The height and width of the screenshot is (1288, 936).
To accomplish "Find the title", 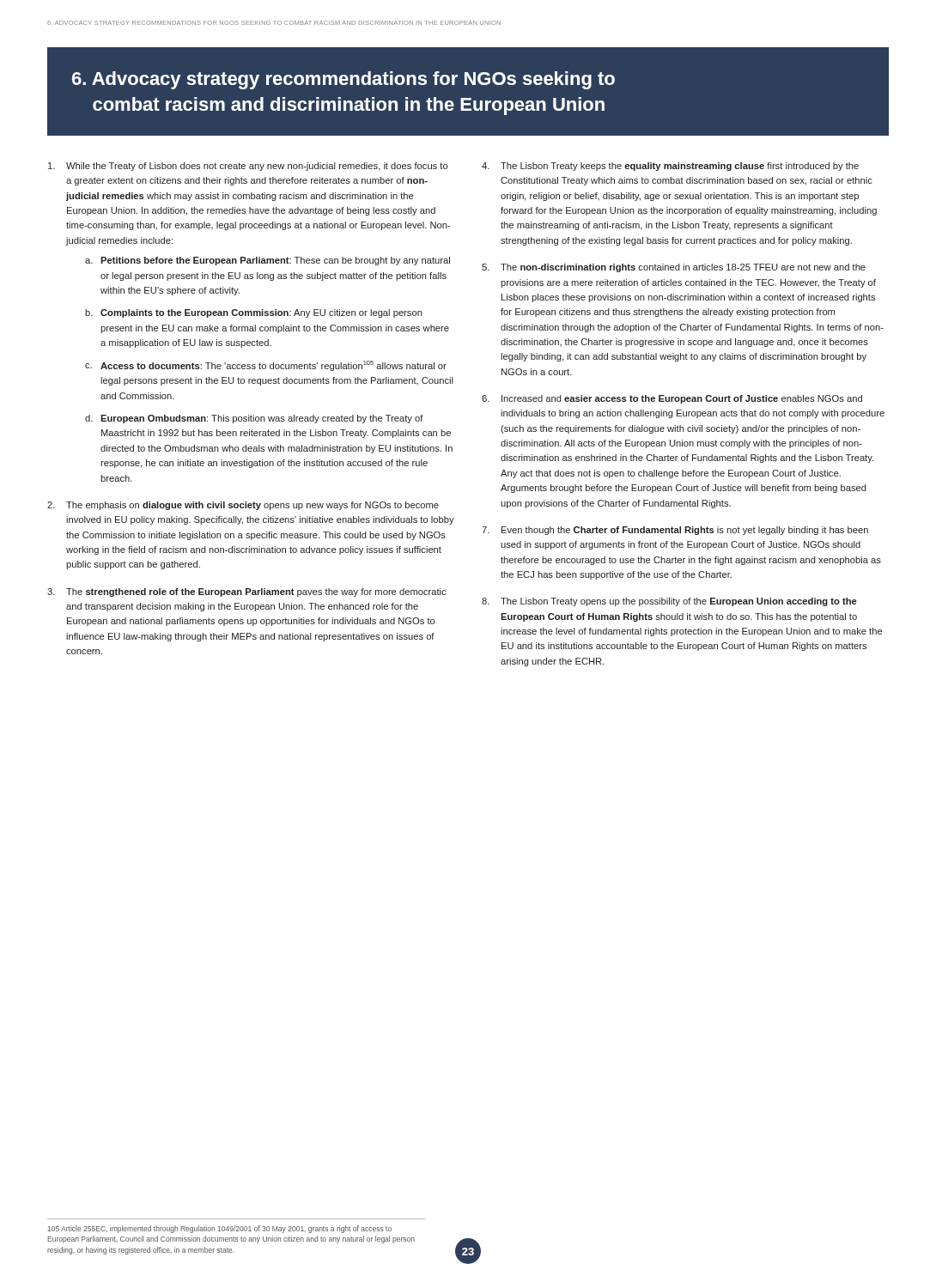I will 468,92.
